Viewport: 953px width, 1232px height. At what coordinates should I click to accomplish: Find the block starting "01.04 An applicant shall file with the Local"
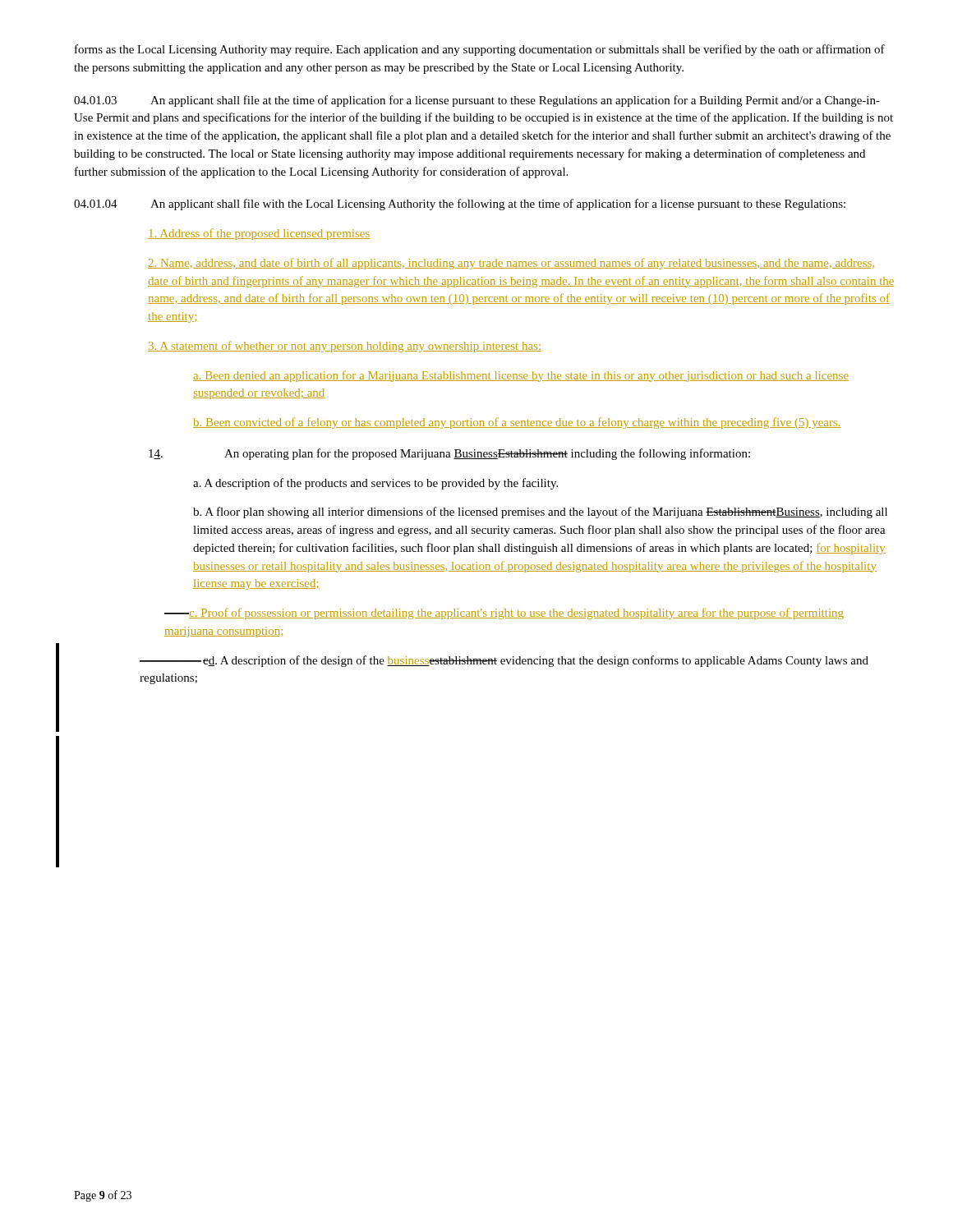point(485,205)
